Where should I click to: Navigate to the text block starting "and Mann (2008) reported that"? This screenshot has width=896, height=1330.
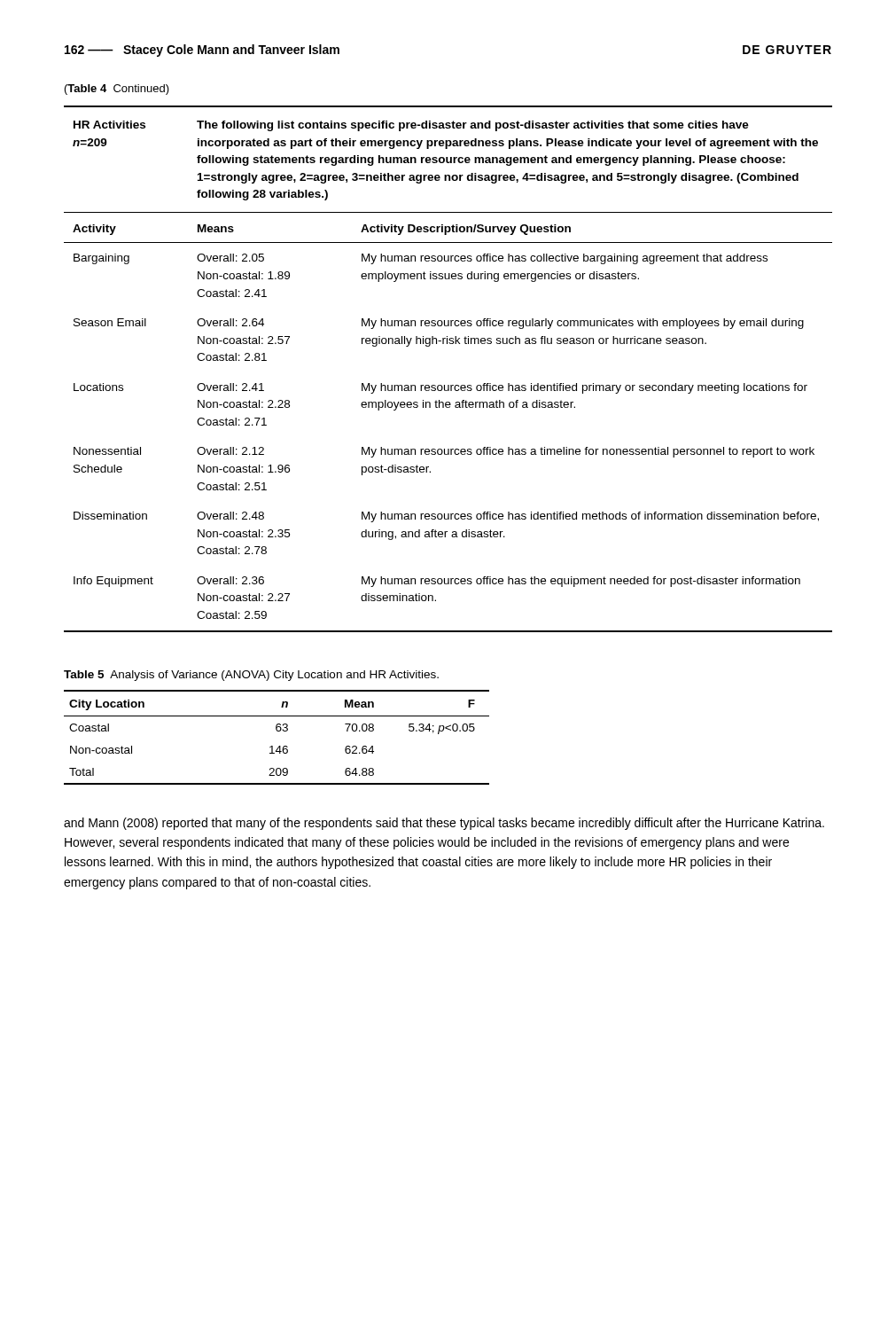click(444, 852)
